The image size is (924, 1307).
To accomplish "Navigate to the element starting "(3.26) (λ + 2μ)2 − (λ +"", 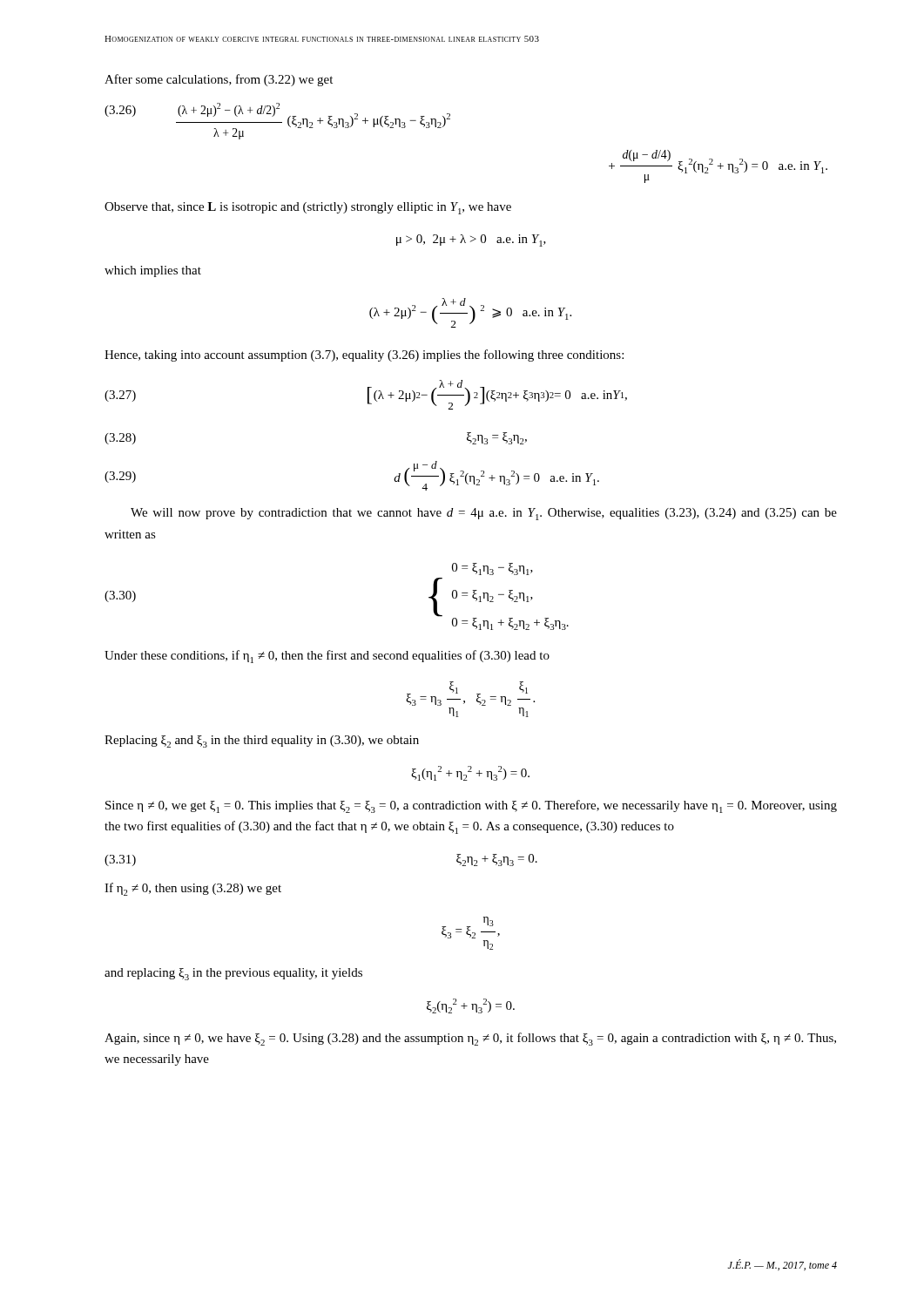I will coord(277,121).
